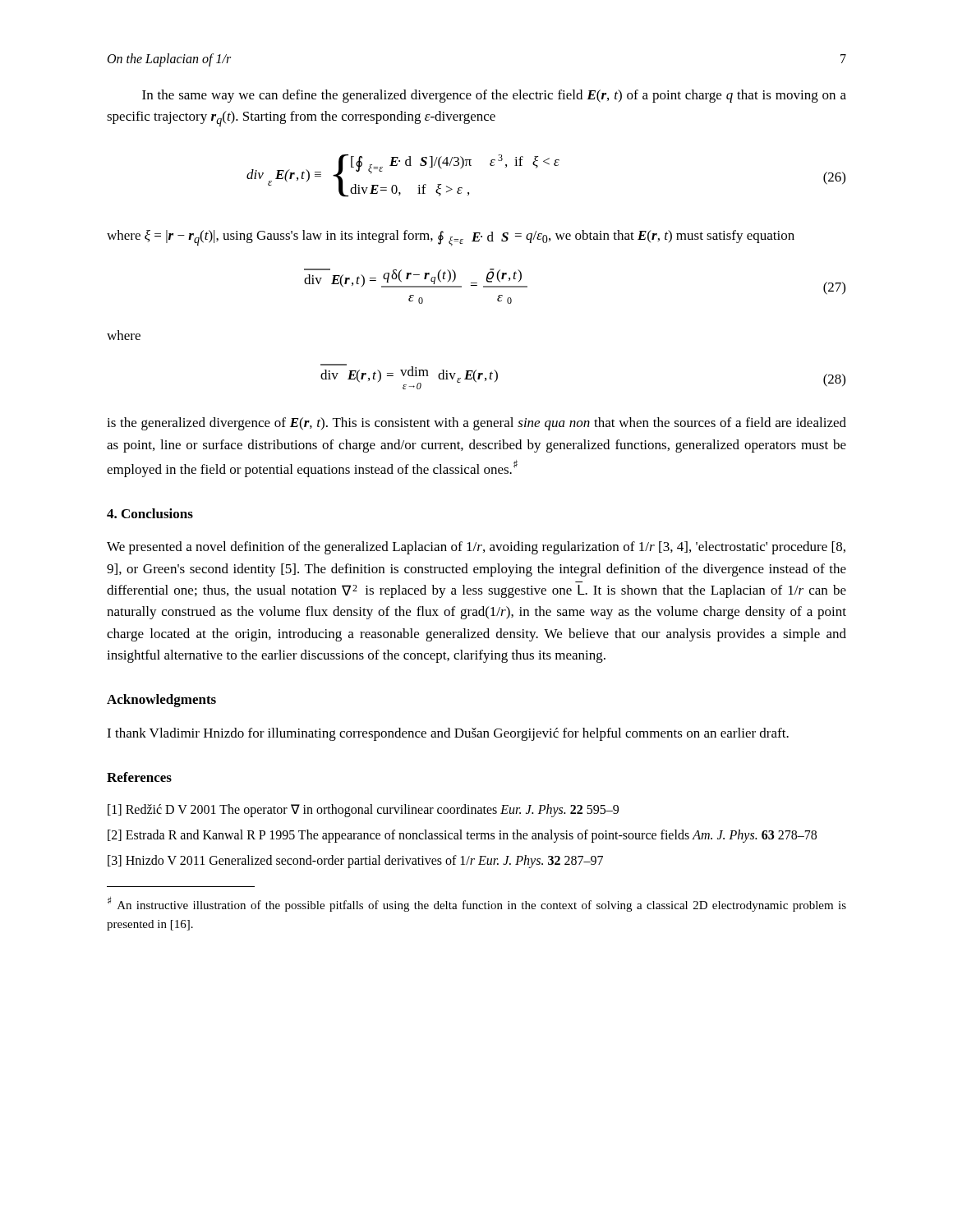Image resolution: width=953 pixels, height=1232 pixels.
Task: Find the text block that says "I thank Vladimir Hnizdo"
Action: click(x=476, y=733)
